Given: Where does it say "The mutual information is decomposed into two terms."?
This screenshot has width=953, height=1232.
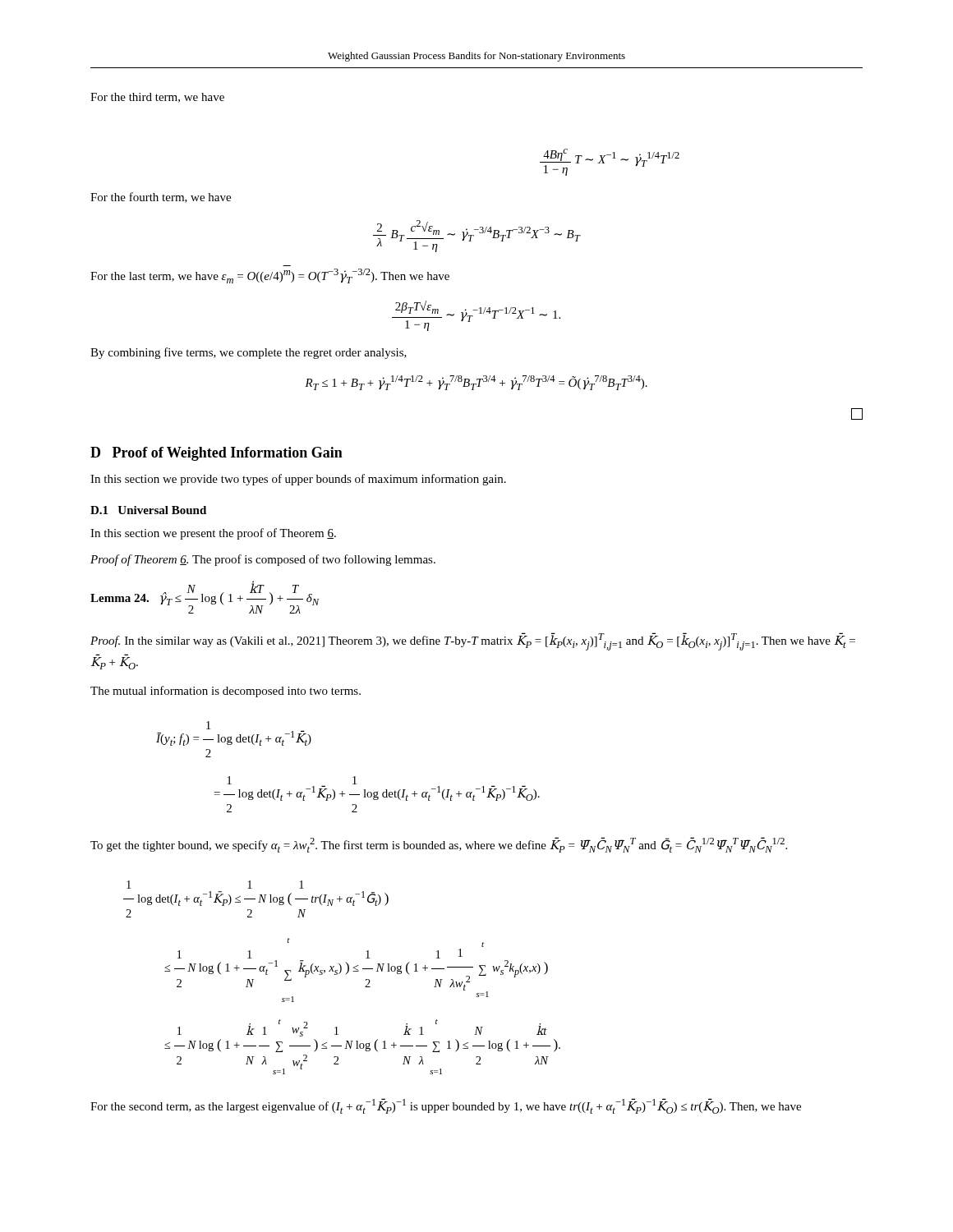Looking at the screenshot, I should click(226, 692).
